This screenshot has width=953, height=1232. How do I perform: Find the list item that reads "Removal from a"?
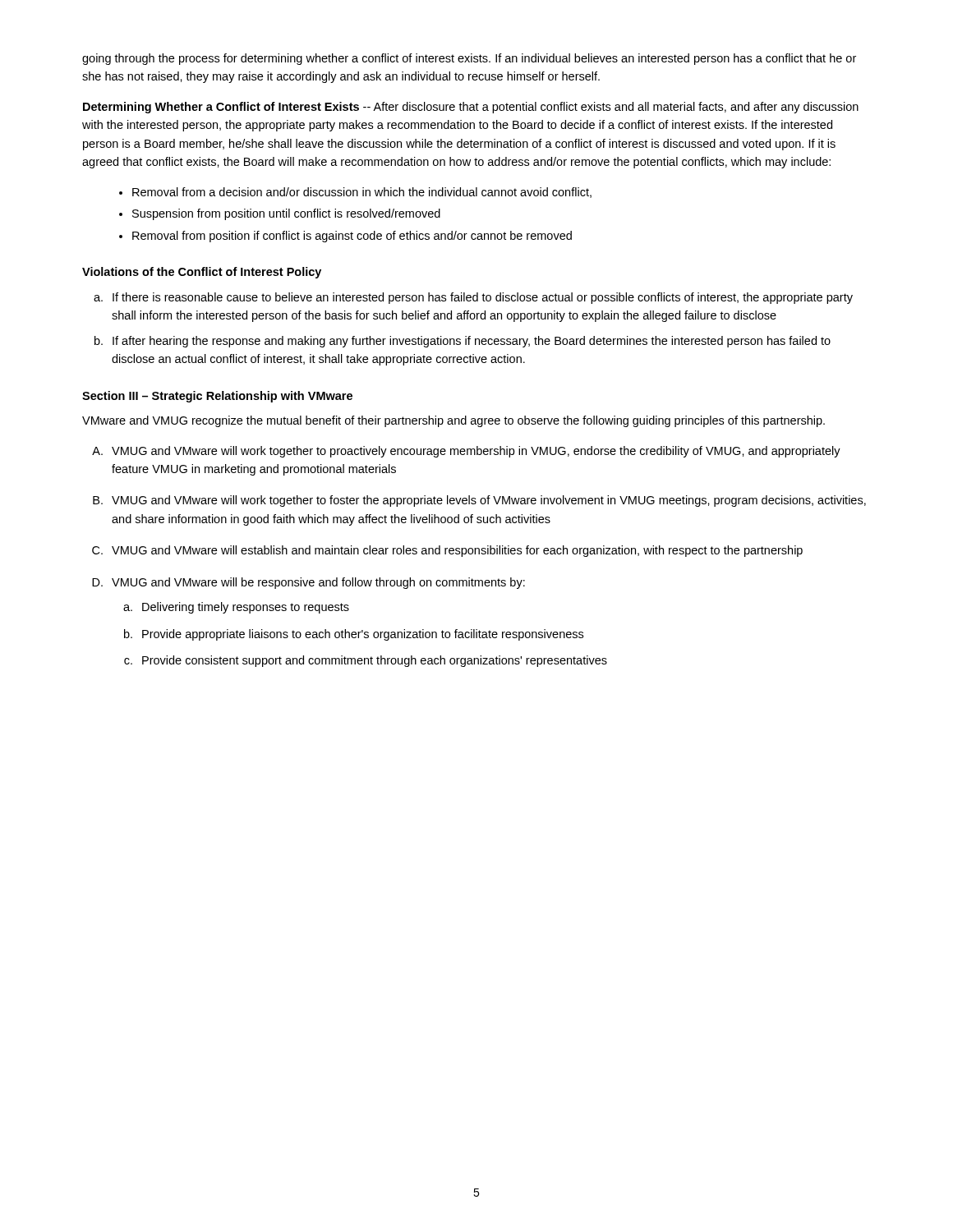coord(362,192)
